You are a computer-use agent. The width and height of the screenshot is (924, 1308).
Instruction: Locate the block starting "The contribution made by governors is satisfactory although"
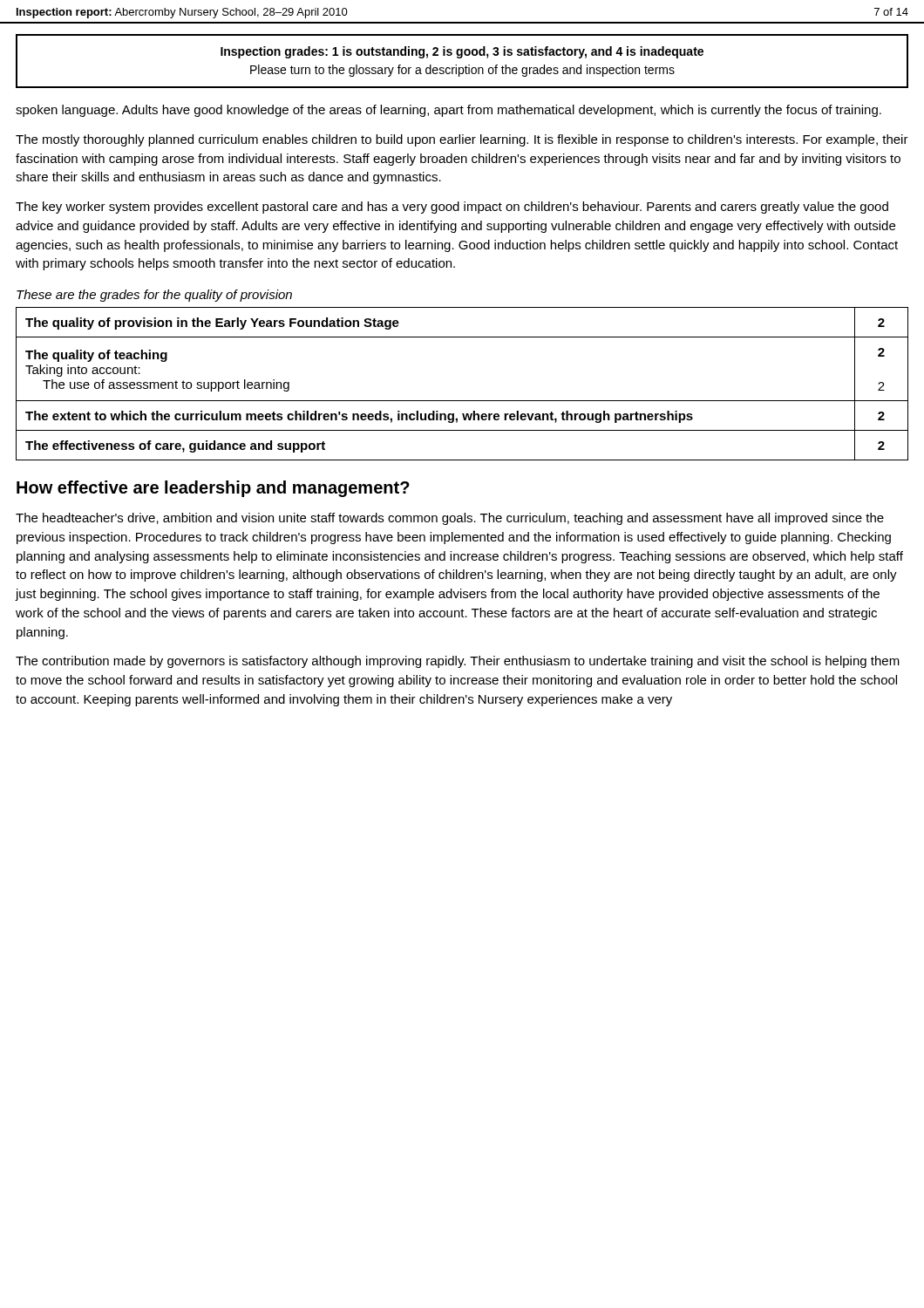coord(458,680)
